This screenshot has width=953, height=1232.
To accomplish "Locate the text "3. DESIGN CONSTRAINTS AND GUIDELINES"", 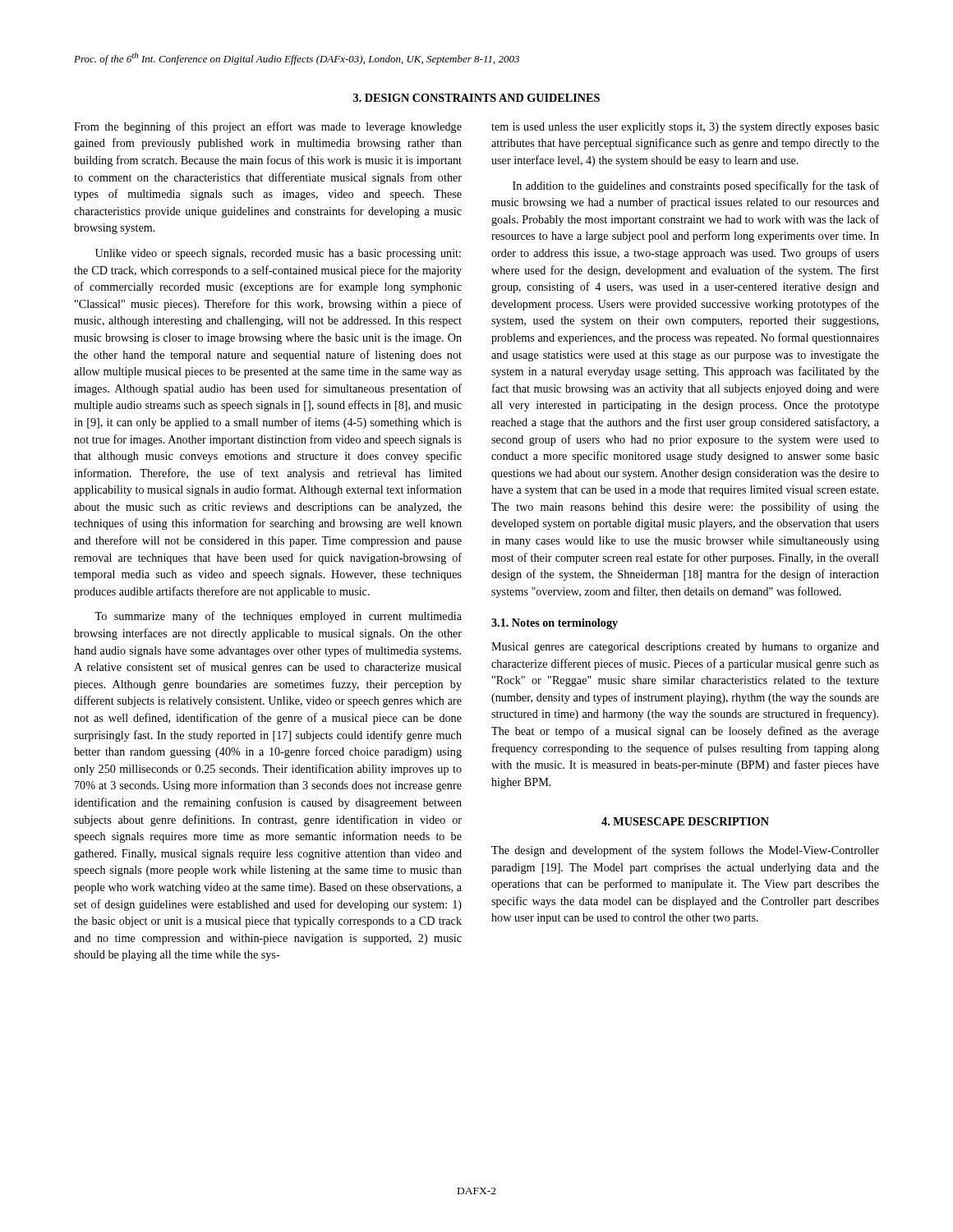I will [476, 98].
